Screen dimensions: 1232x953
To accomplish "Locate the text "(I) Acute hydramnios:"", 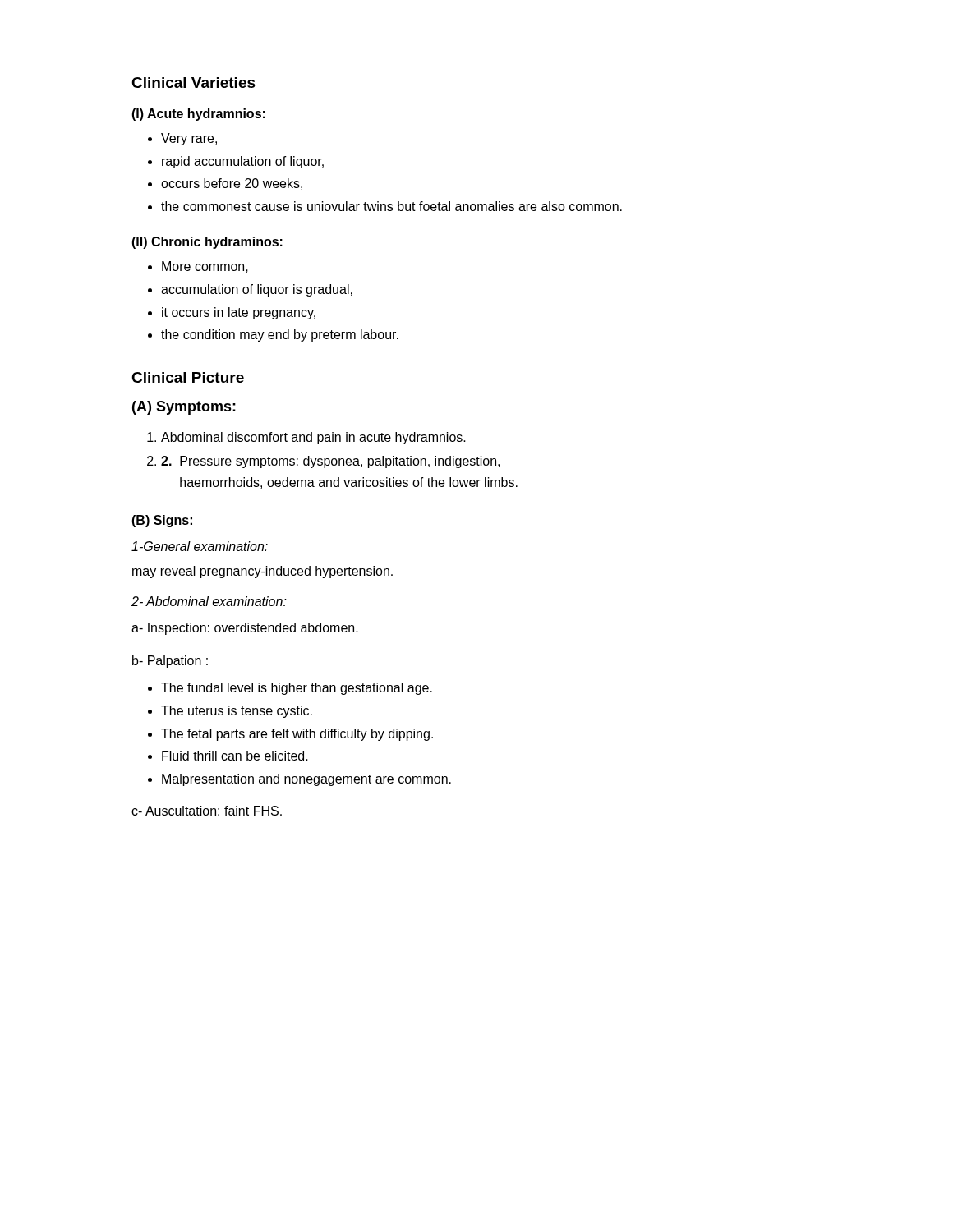I will [199, 114].
